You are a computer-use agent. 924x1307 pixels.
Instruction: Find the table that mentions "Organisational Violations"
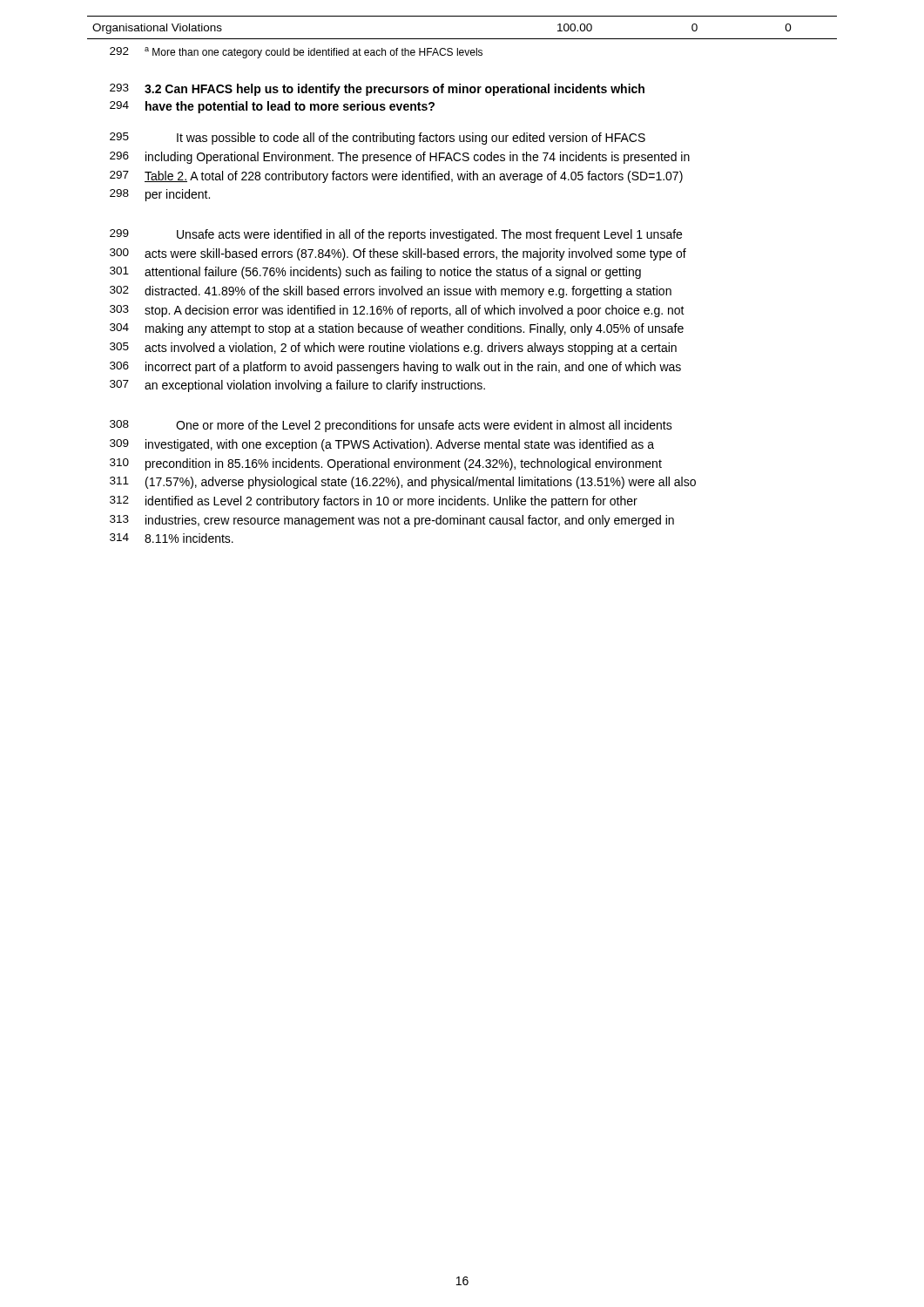[462, 27]
